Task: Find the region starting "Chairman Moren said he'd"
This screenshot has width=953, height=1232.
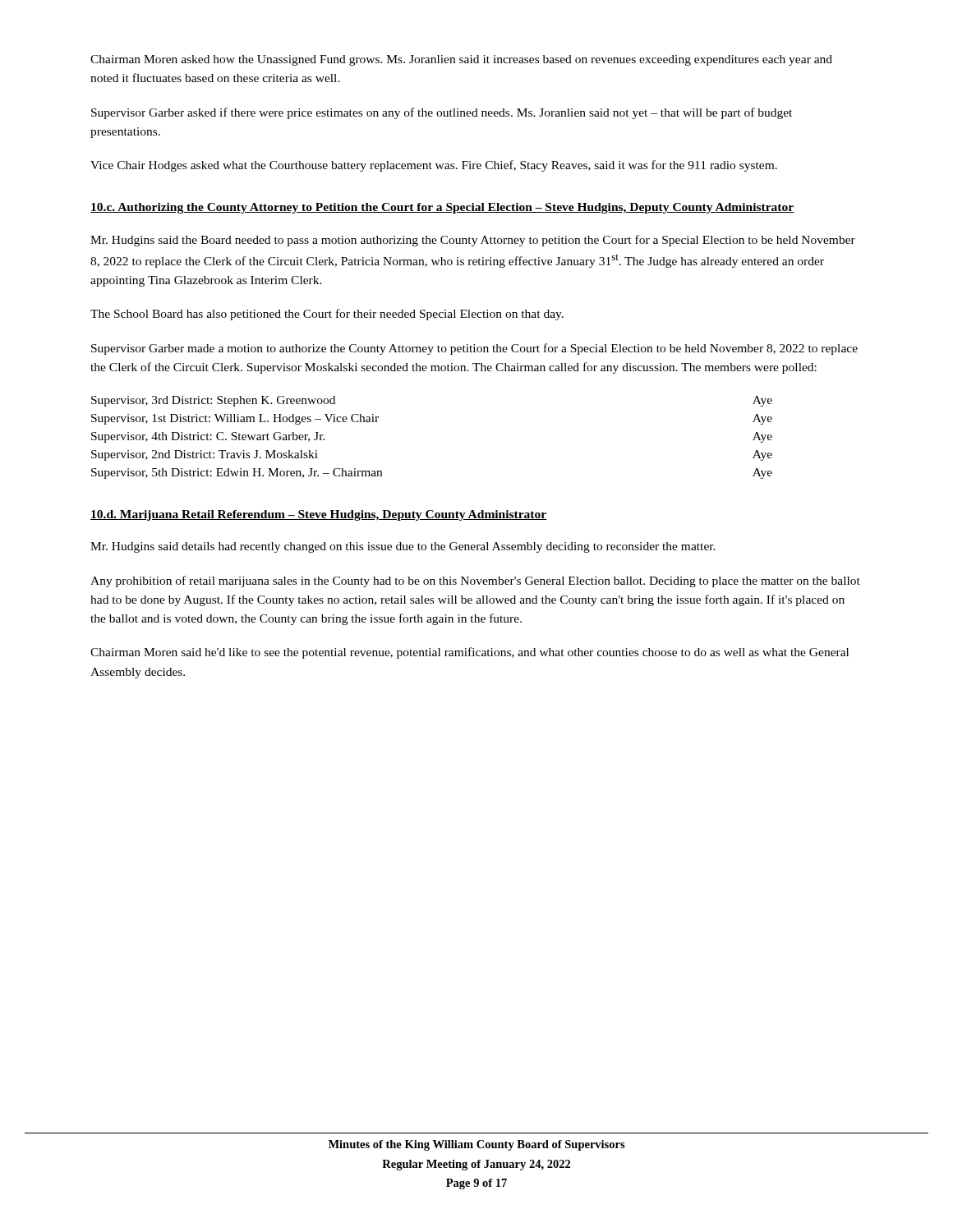Action: pos(470,662)
